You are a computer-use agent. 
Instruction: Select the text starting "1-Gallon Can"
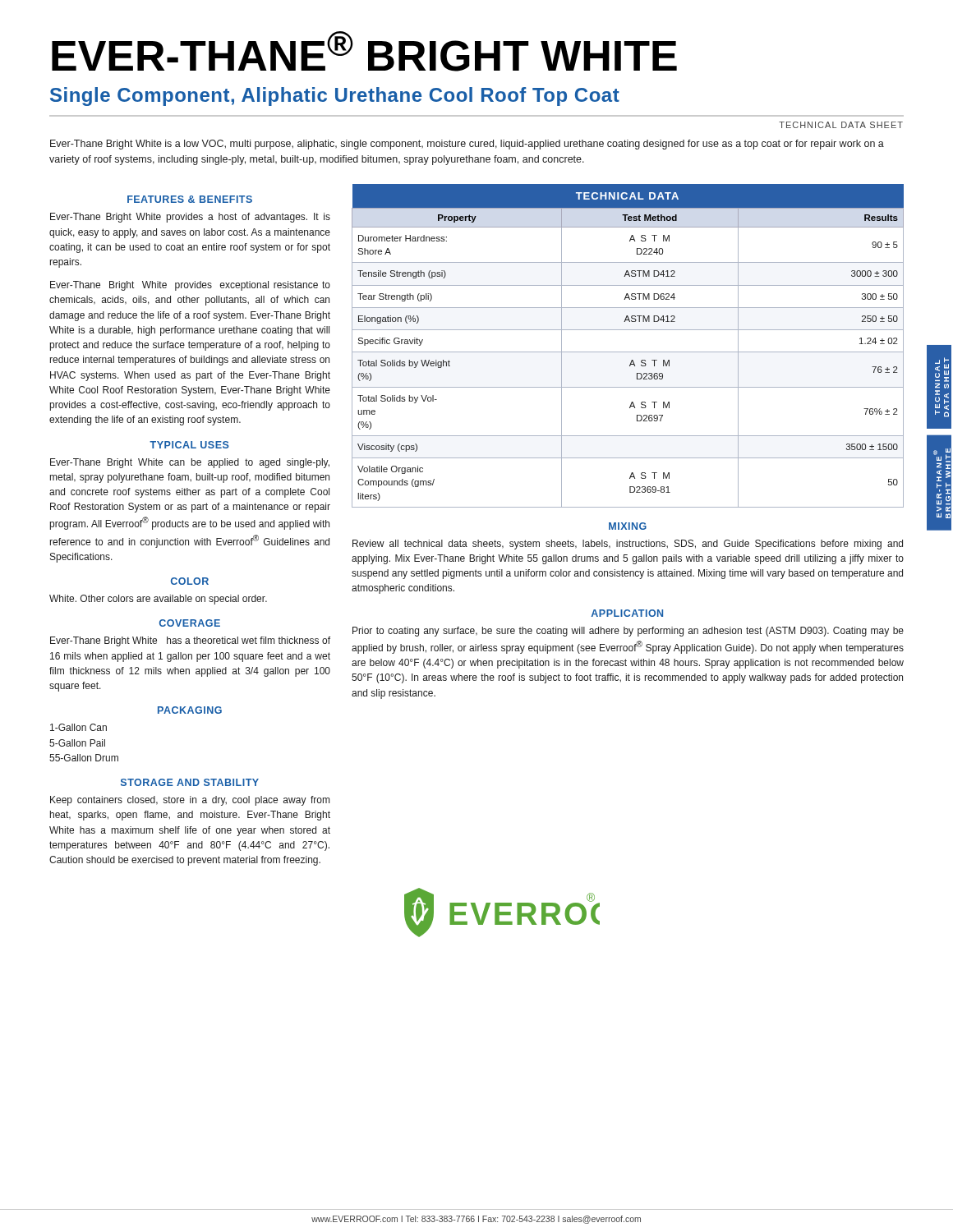coord(78,728)
